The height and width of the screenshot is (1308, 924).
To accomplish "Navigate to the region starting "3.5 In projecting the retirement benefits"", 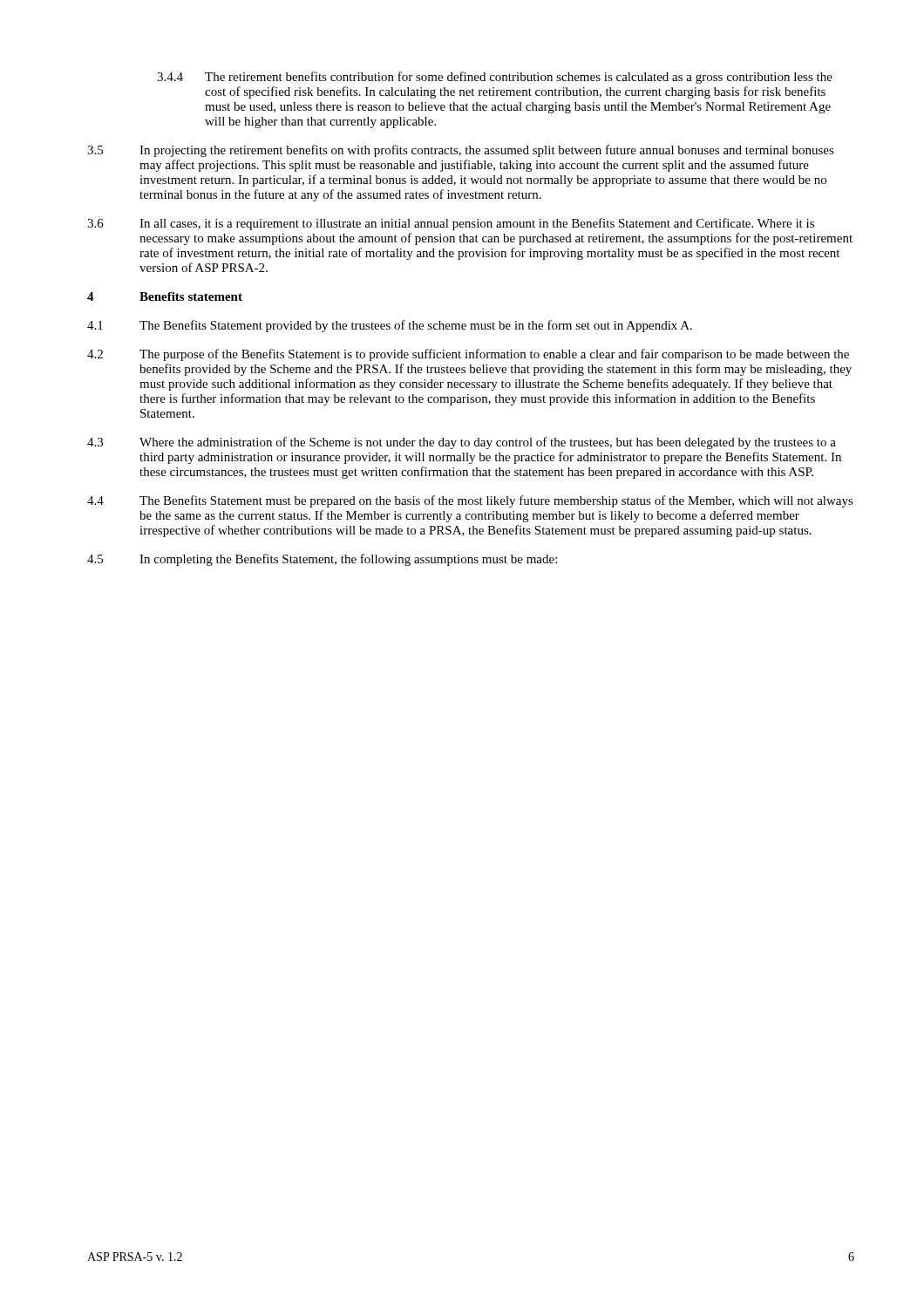I will pos(471,173).
